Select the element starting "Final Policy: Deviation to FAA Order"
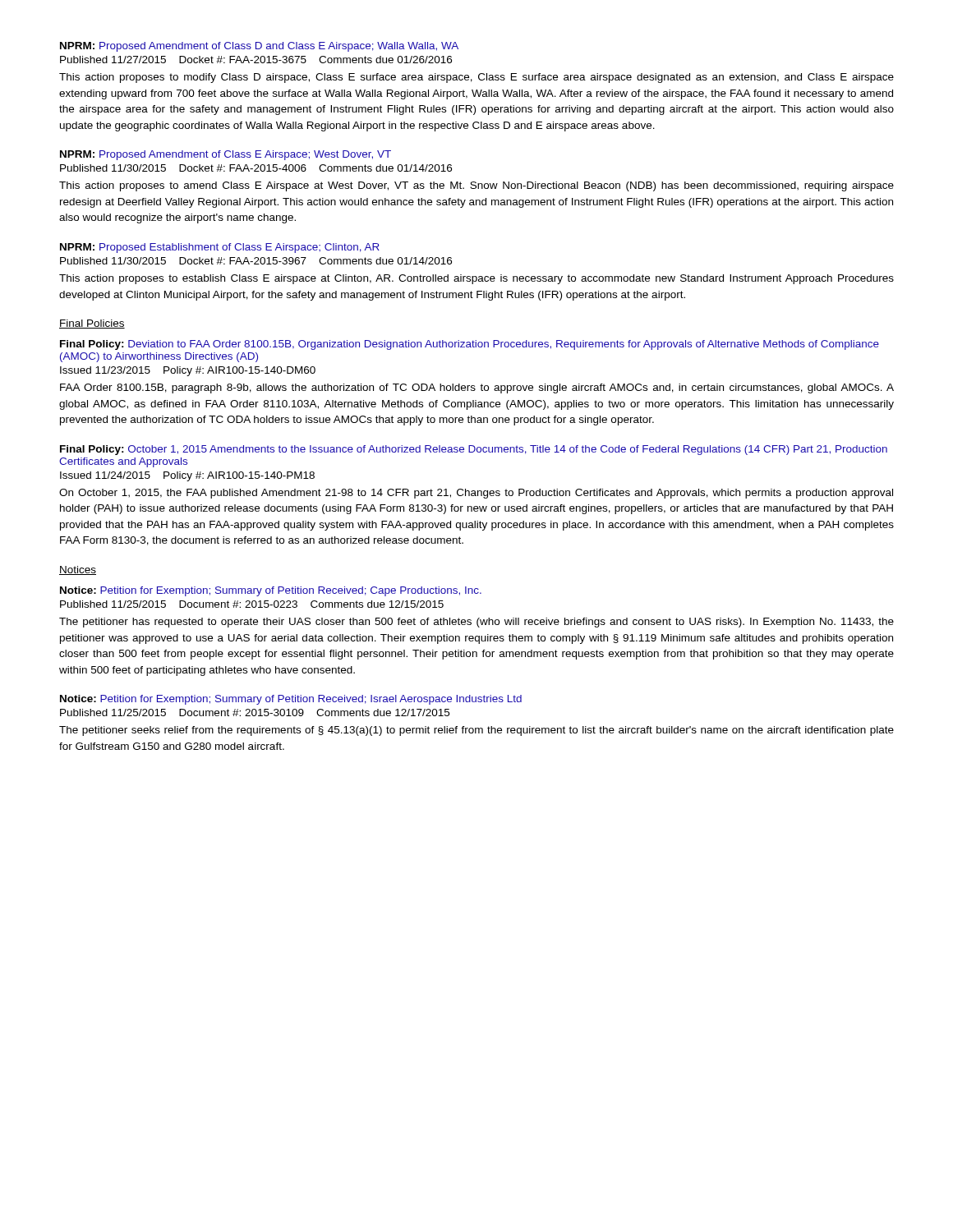Image resolution: width=953 pixels, height=1232 pixels. [x=476, y=383]
